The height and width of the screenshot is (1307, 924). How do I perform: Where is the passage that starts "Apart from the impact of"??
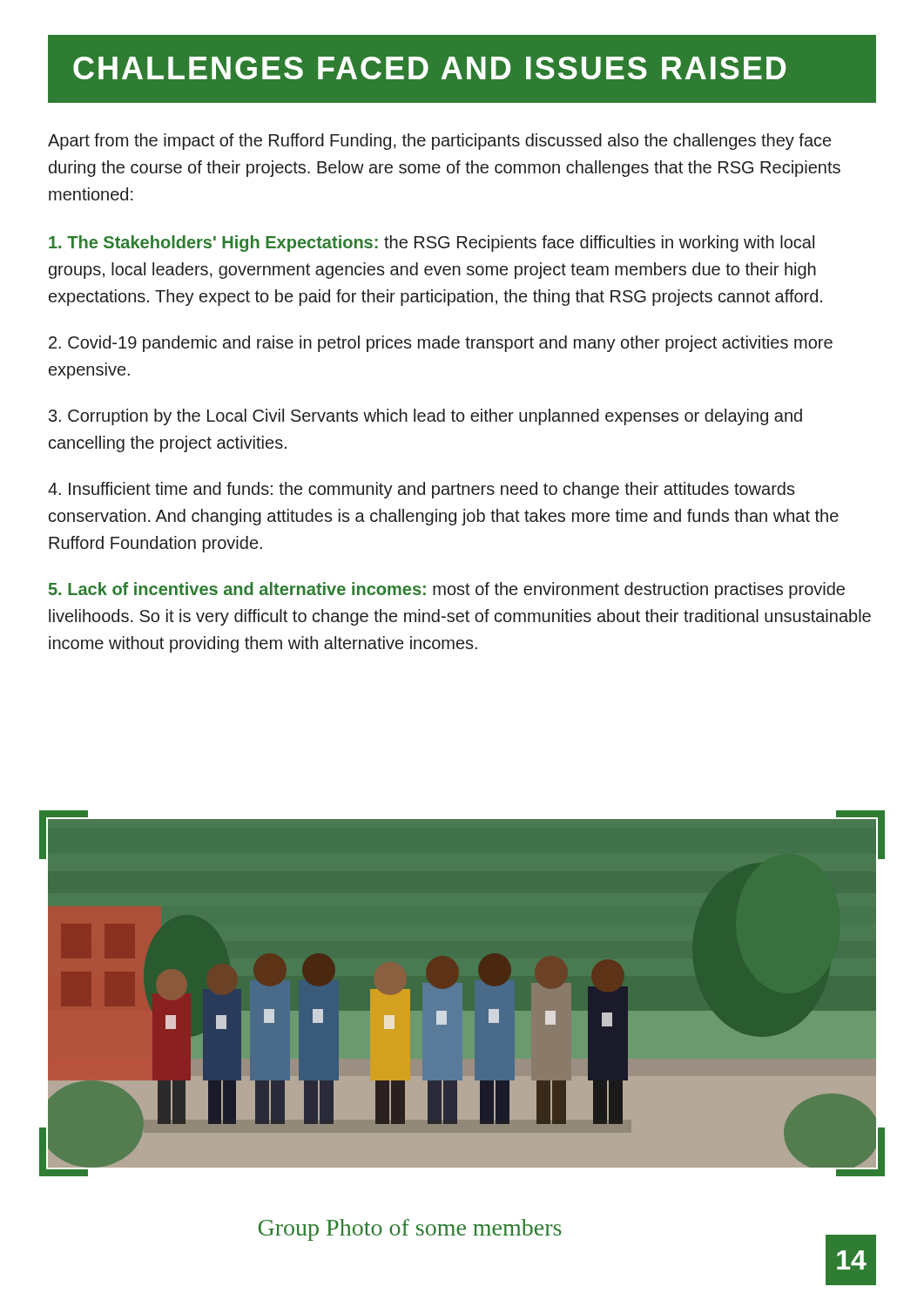(444, 167)
